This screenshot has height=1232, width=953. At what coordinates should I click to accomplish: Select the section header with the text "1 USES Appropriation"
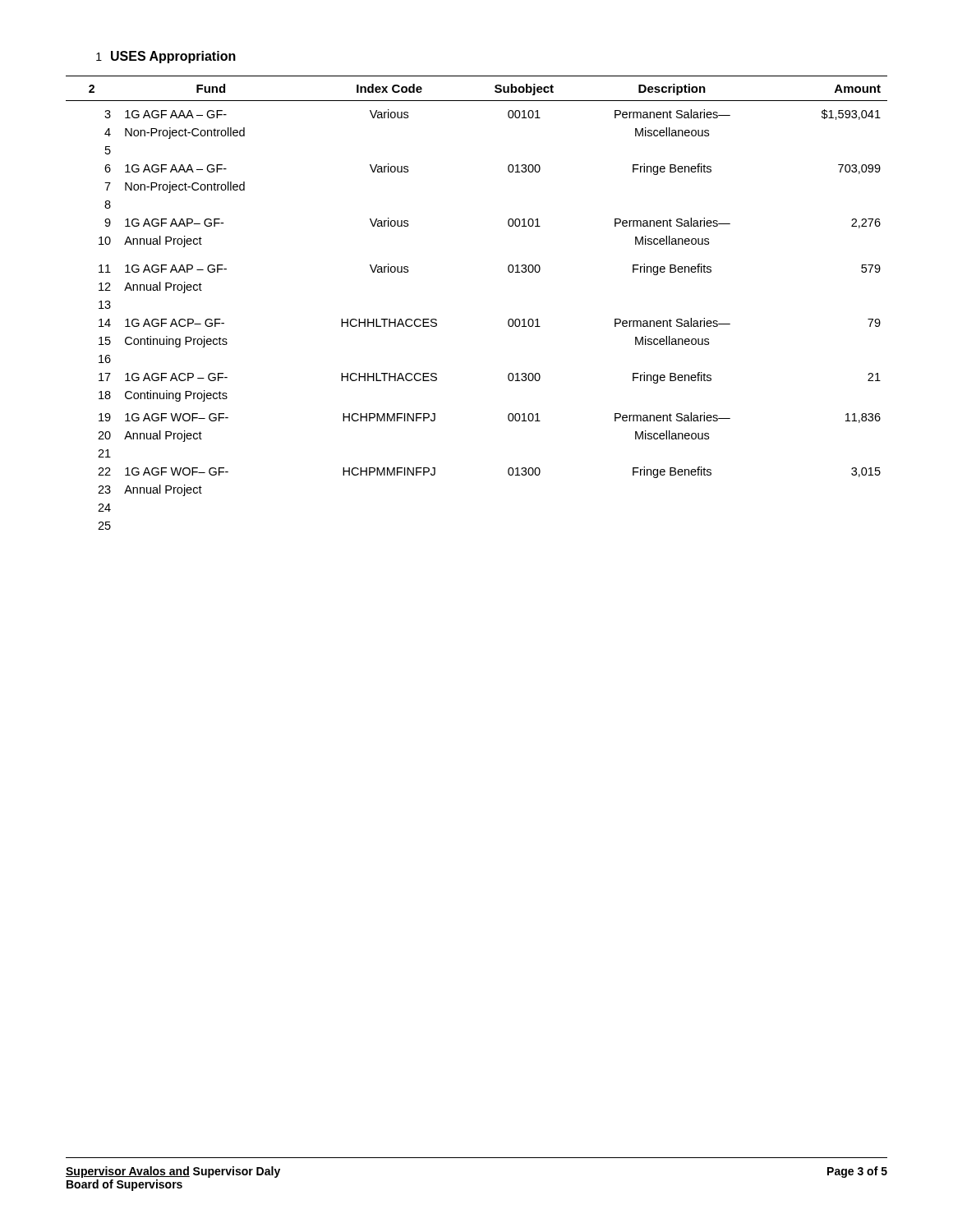(151, 57)
